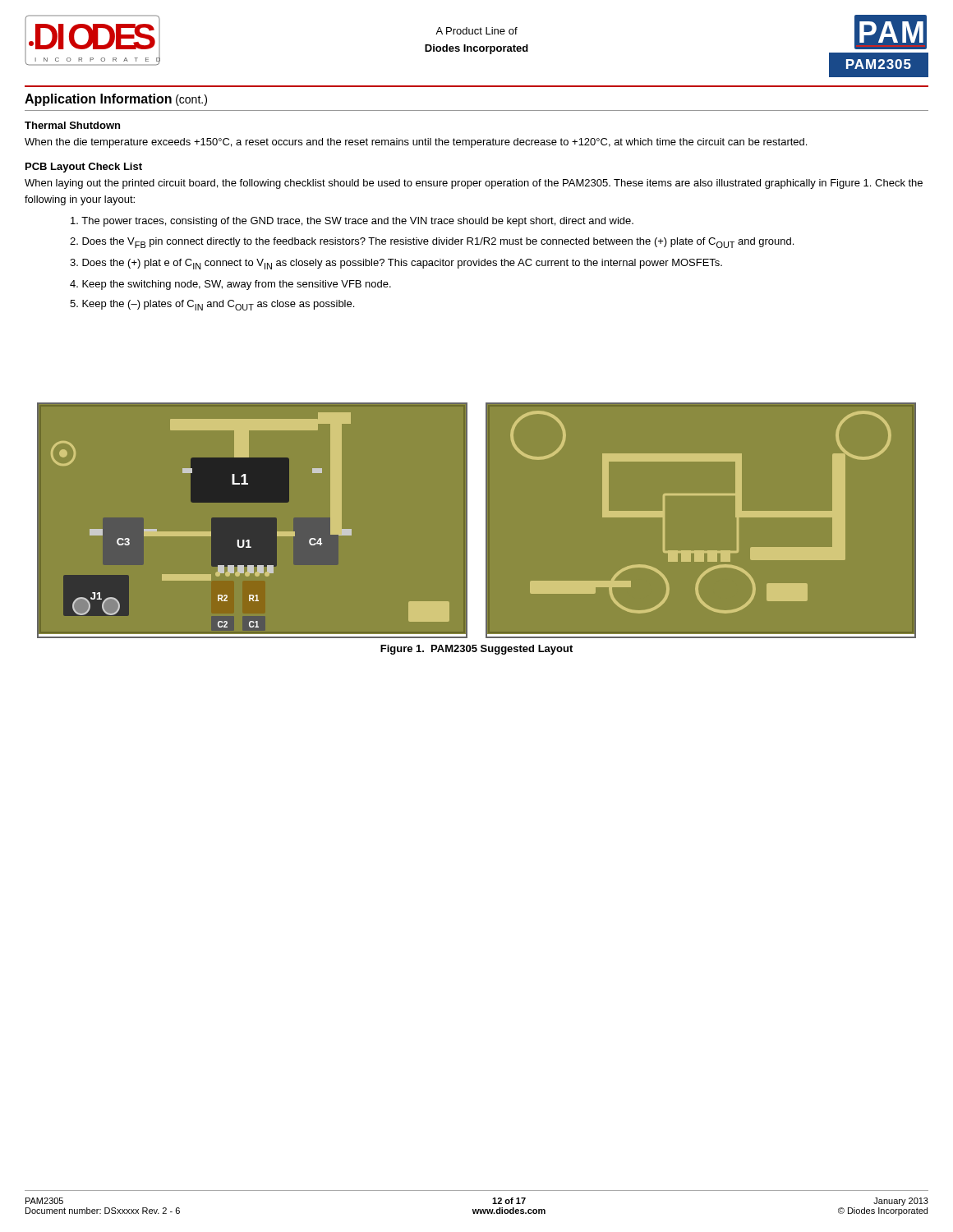Point to "Figure 1. PAM2305 Suggested Layout"
This screenshot has height=1232, width=953.
tap(476, 648)
